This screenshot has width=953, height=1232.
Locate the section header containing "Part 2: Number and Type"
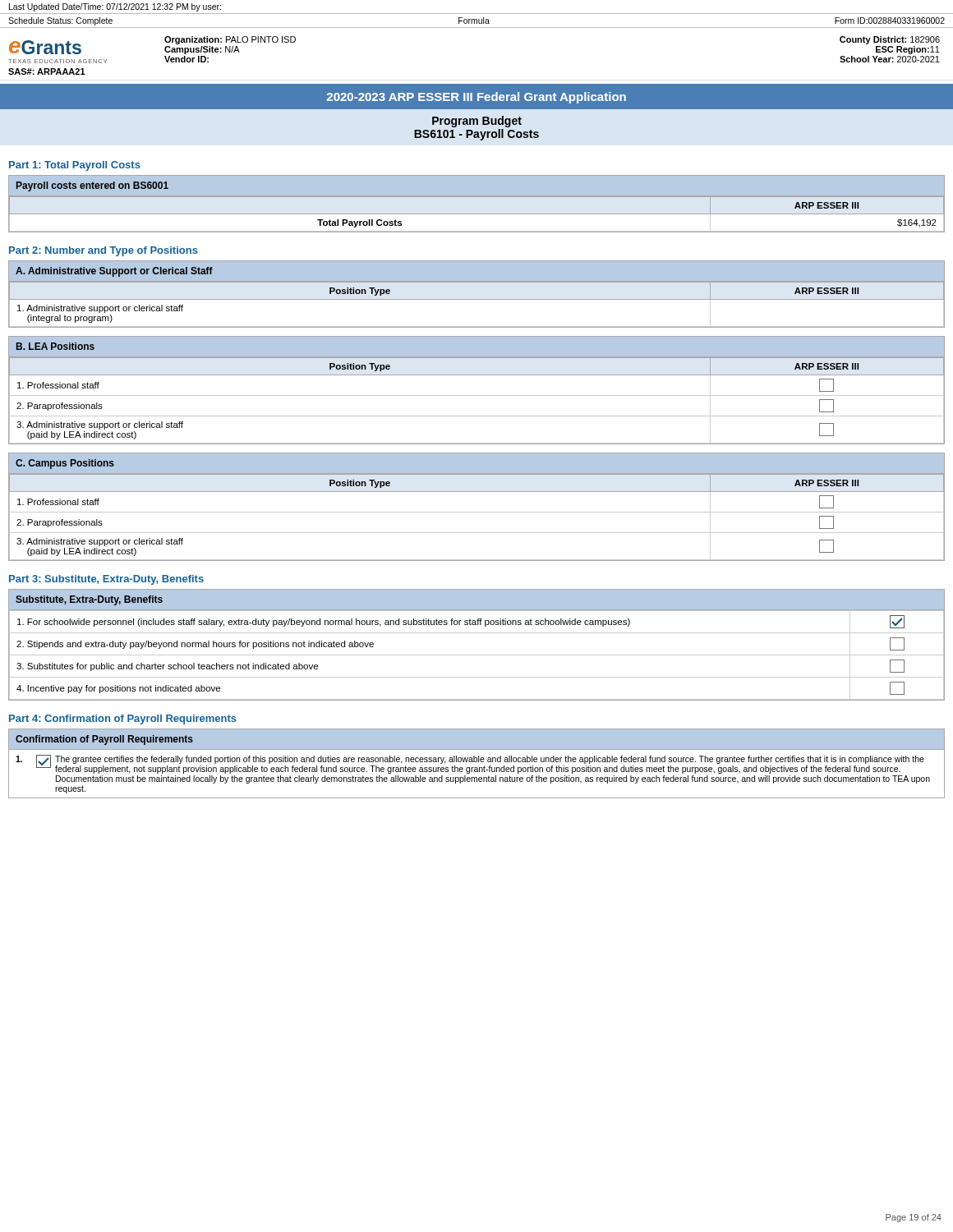click(103, 250)
